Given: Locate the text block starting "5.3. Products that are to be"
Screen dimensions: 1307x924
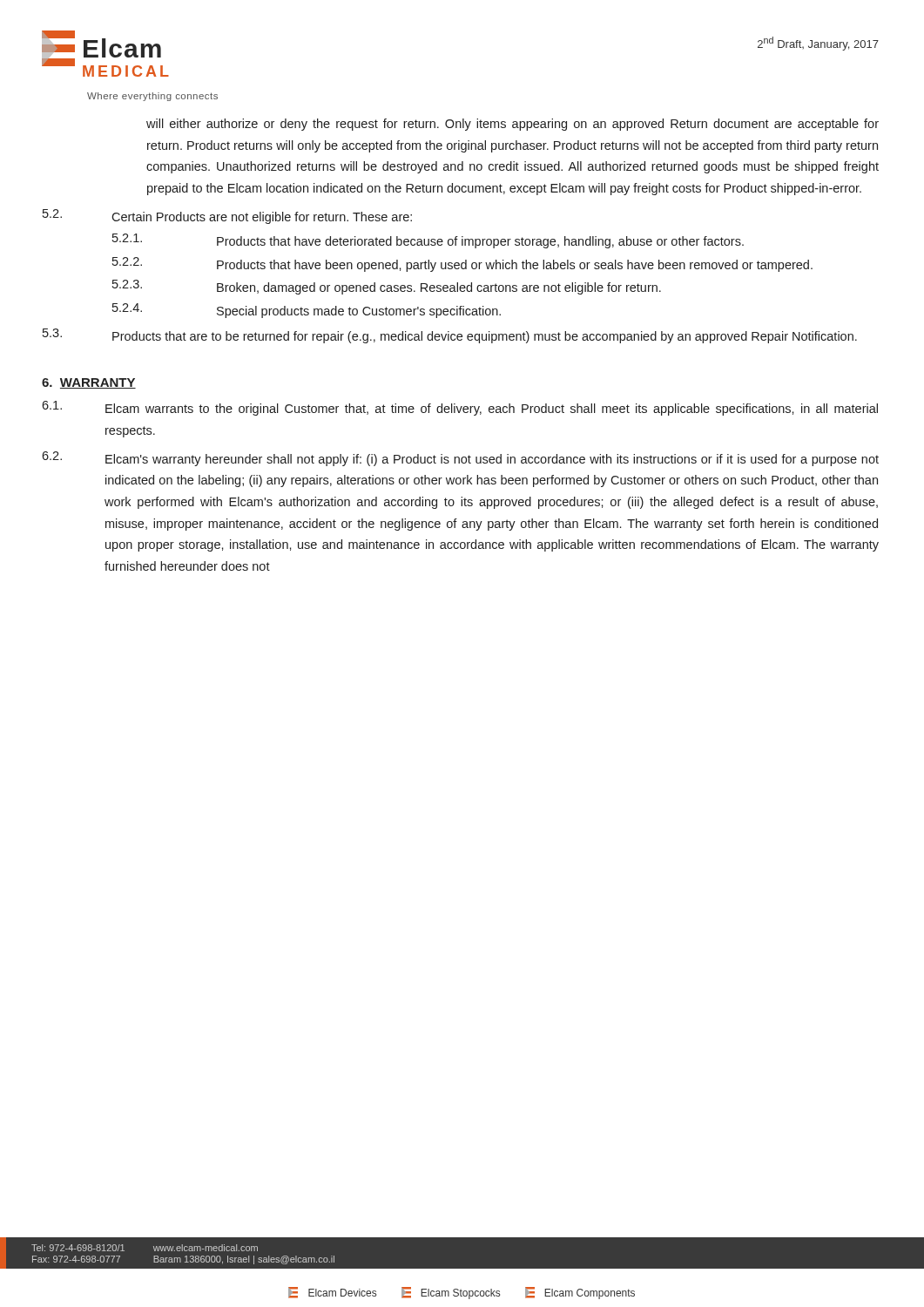Looking at the screenshot, I should pos(460,336).
